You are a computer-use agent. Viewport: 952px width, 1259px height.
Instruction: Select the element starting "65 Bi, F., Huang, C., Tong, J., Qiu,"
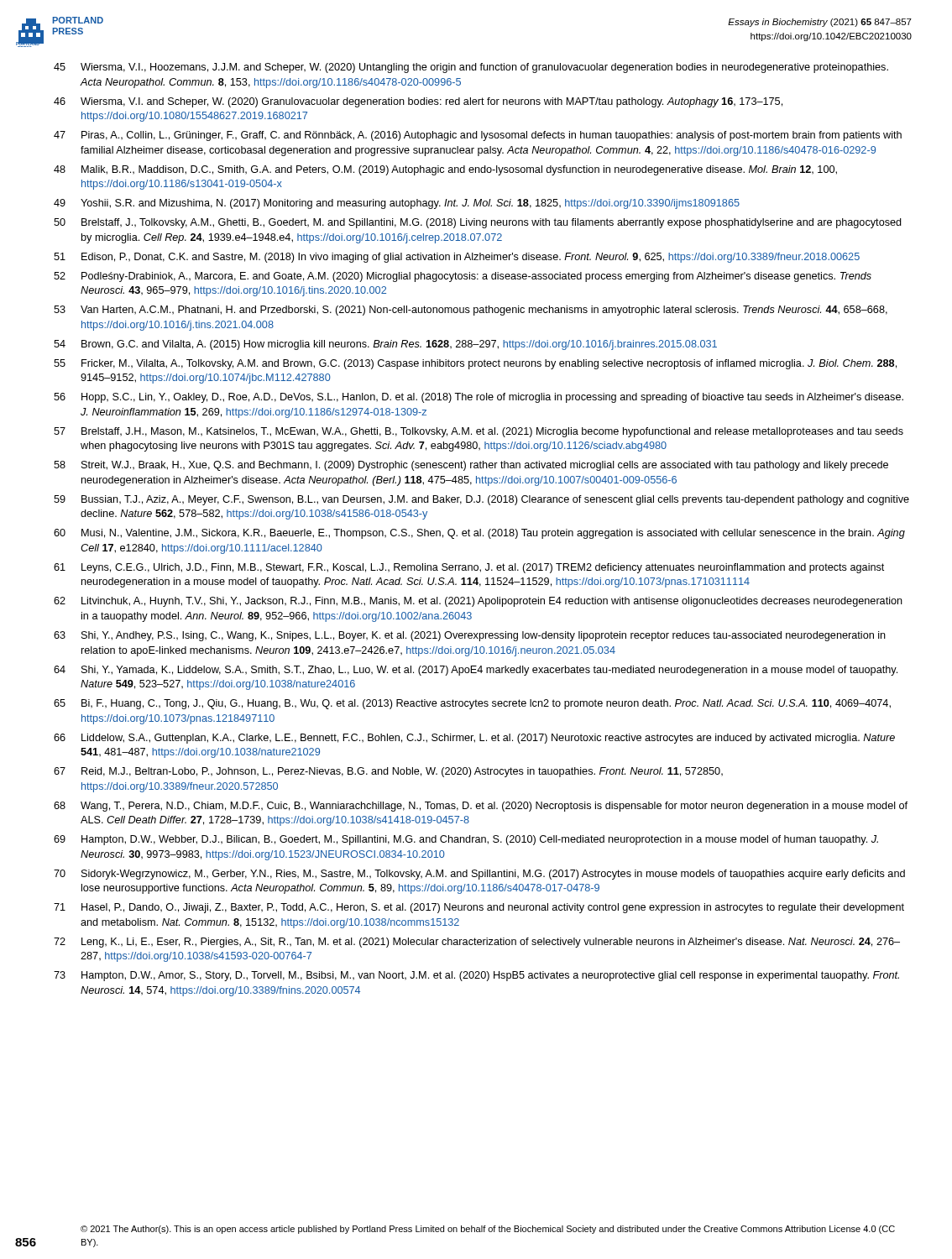click(x=483, y=711)
